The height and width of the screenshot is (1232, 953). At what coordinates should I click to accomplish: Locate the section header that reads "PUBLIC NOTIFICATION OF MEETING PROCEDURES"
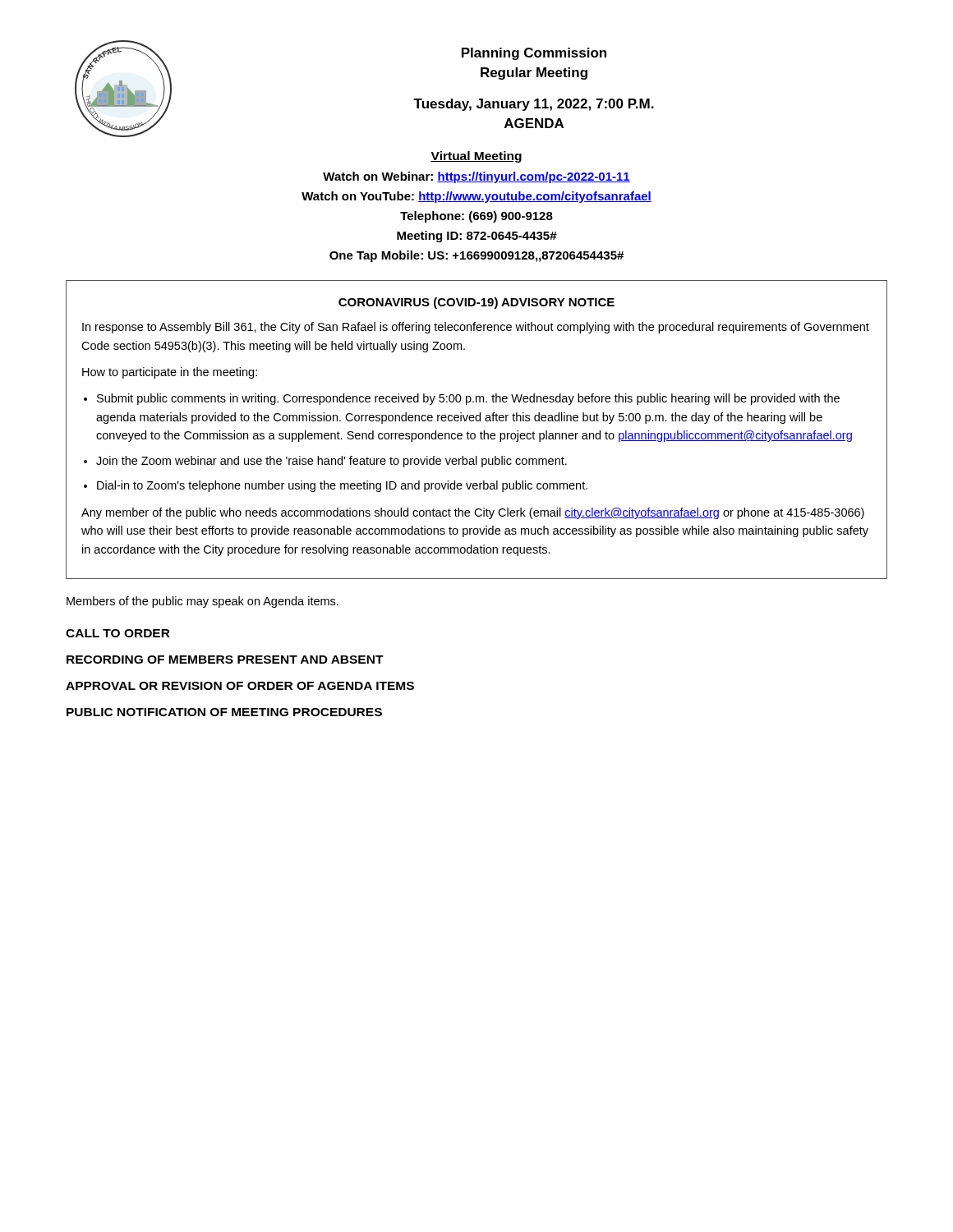tap(224, 711)
